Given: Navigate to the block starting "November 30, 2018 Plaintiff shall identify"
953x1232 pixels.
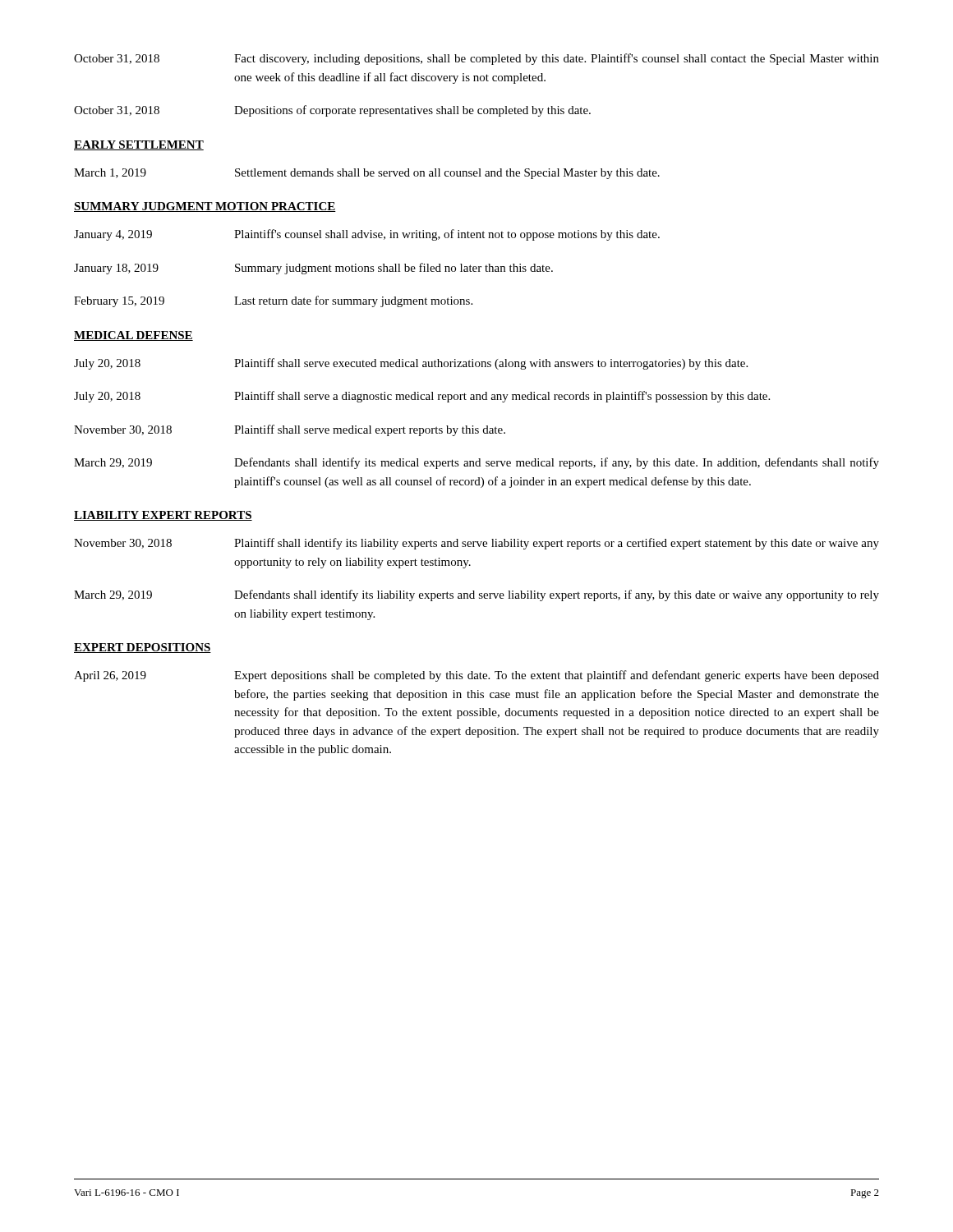Looking at the screenshot, I should 476,552.
